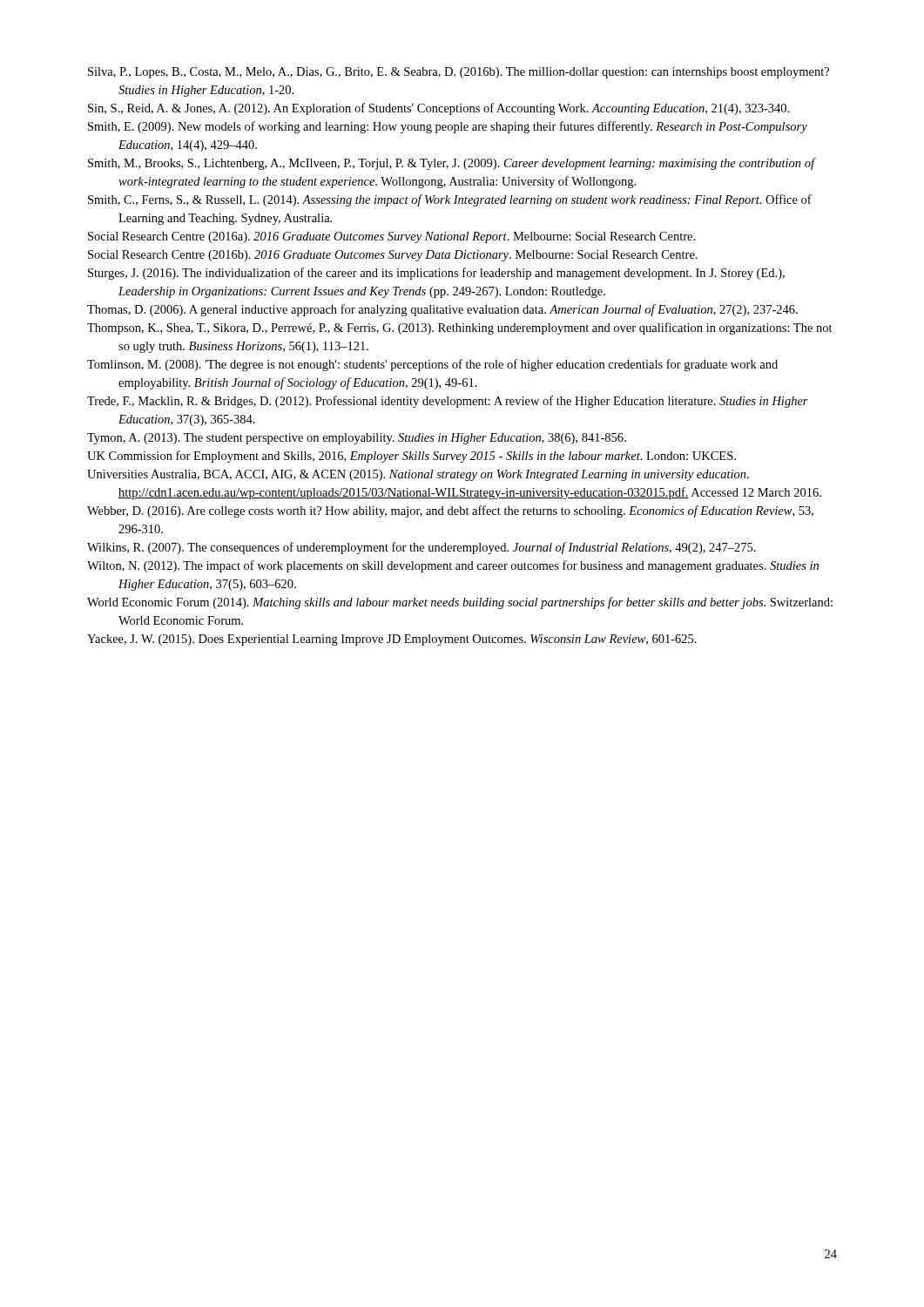Locate the text starting "Universities Australia, BCA,"

point(455,483)
